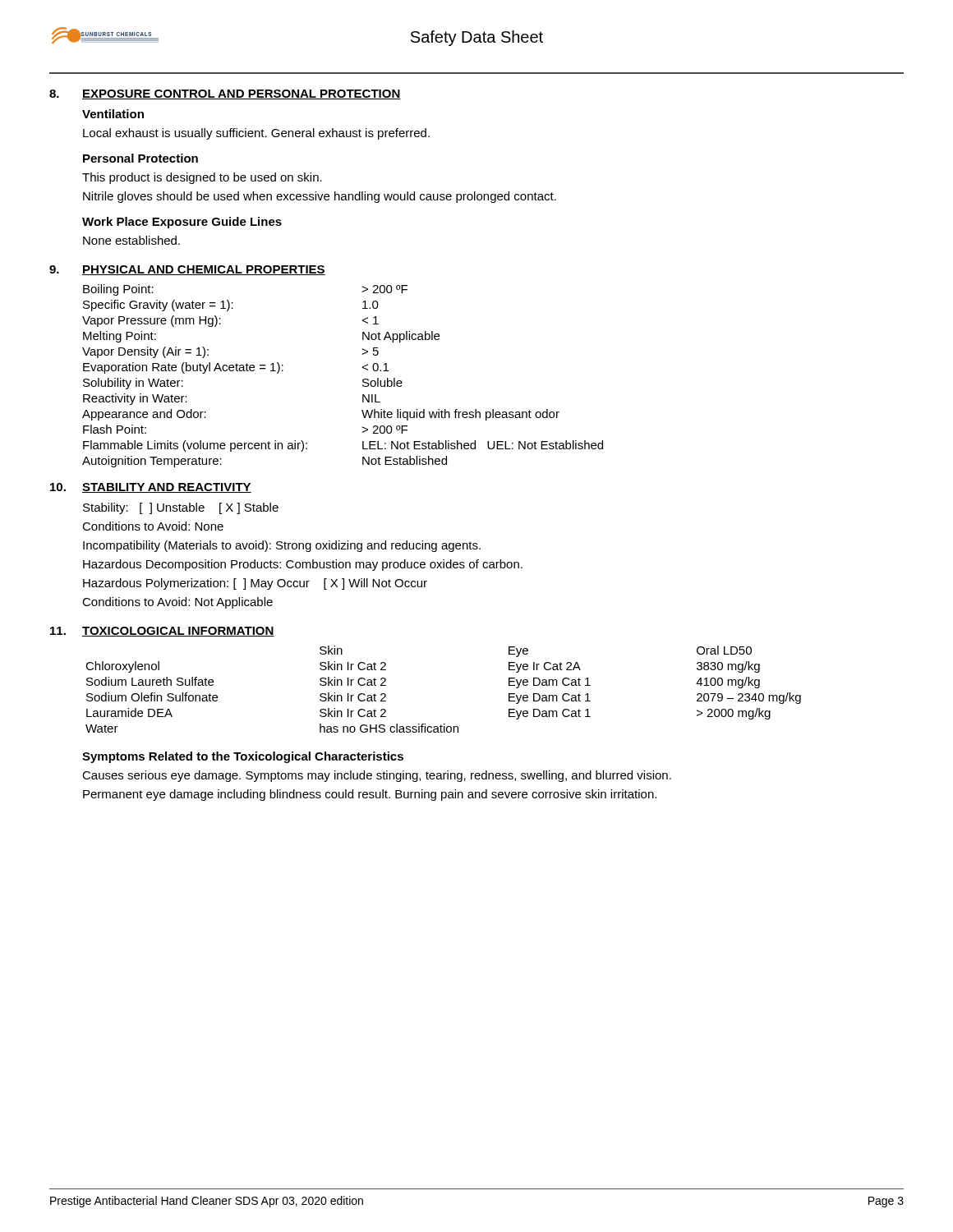Select the passage starting "Ventilation Local exhaust is usually"

113,114
